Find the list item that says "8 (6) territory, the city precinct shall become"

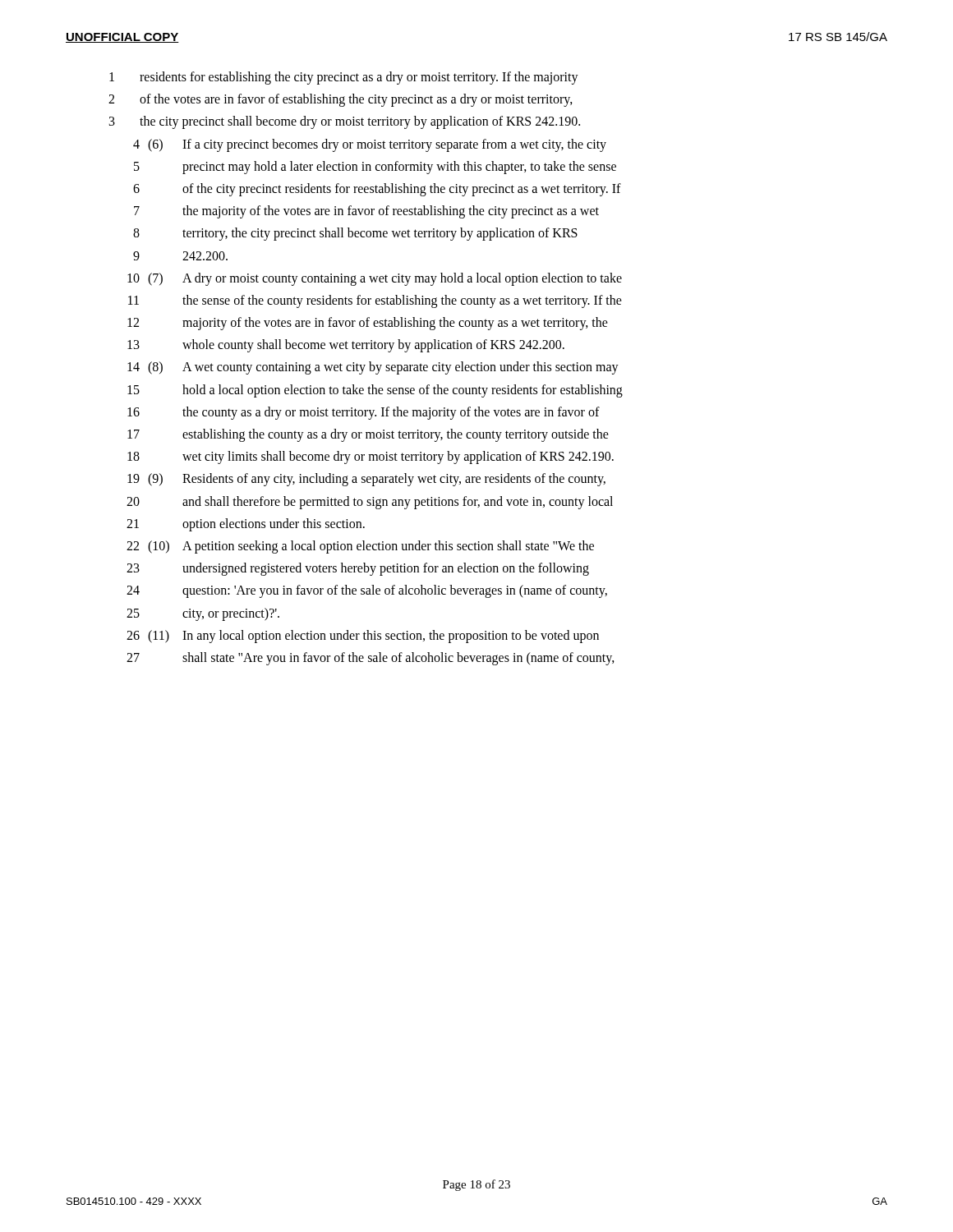[x=476, y=233]
